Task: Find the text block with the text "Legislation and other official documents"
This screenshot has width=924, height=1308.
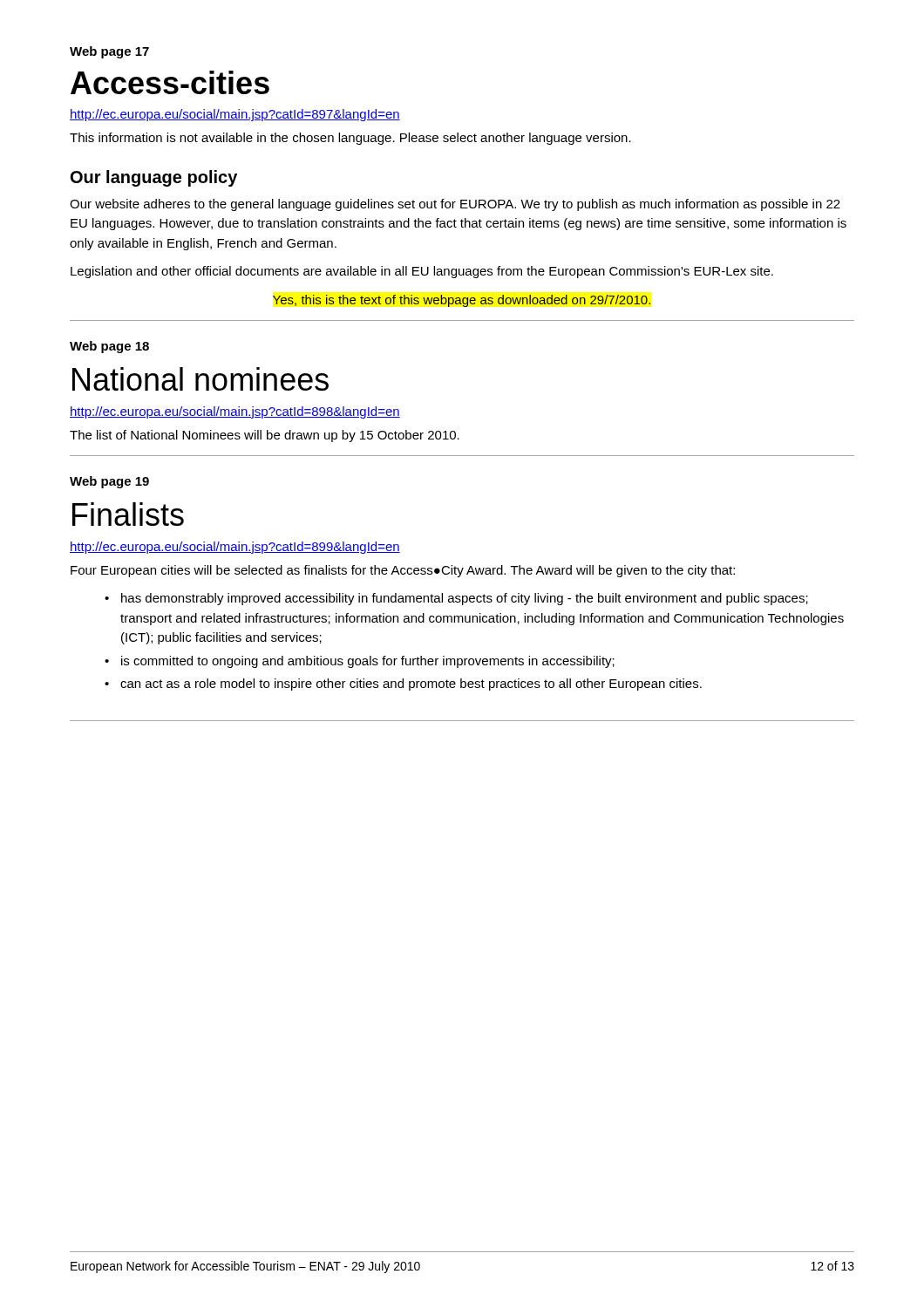Action: click(422, 271)
